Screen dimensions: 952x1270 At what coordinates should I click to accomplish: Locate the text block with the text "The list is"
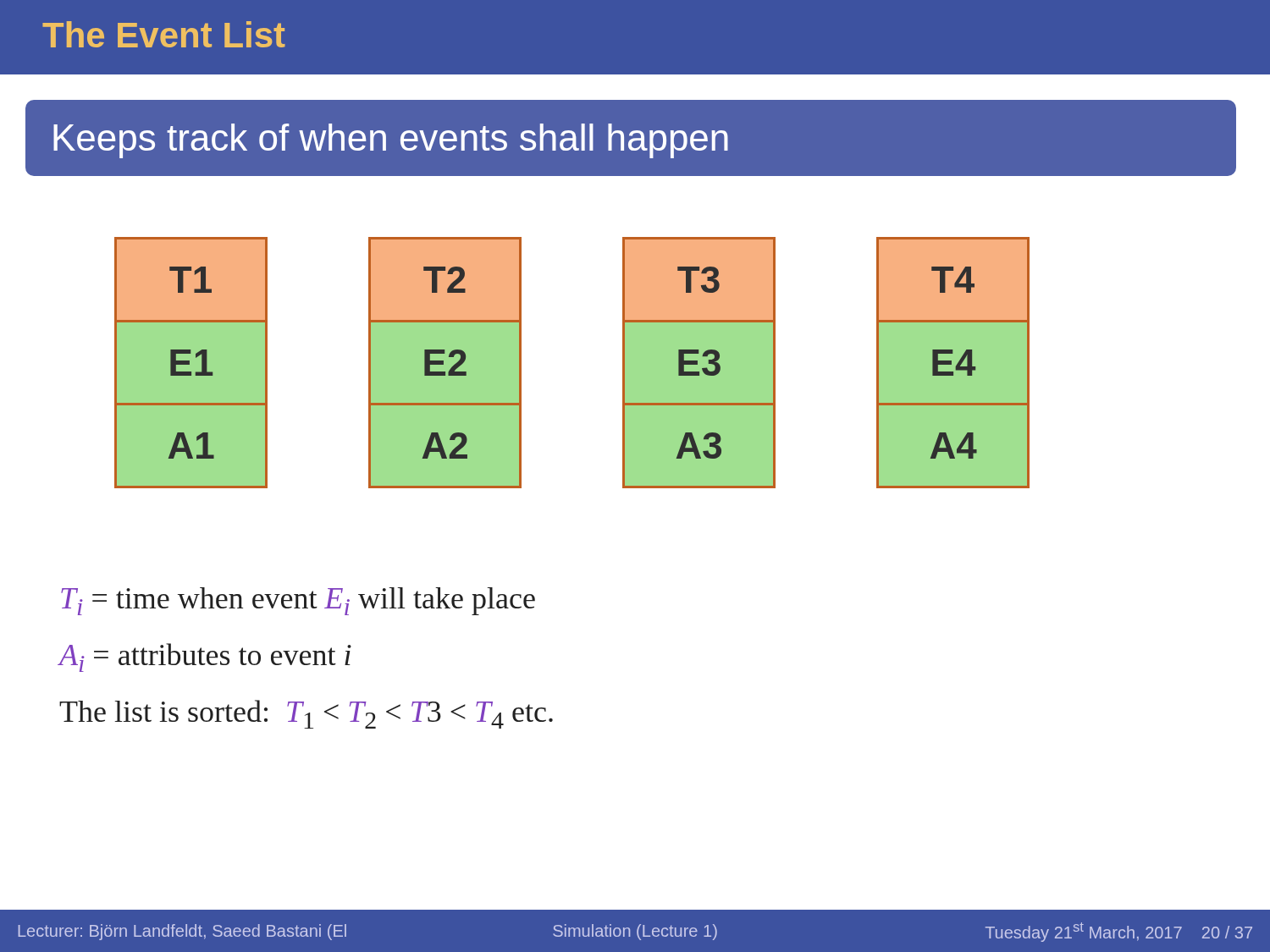click(x=307, y=715)
